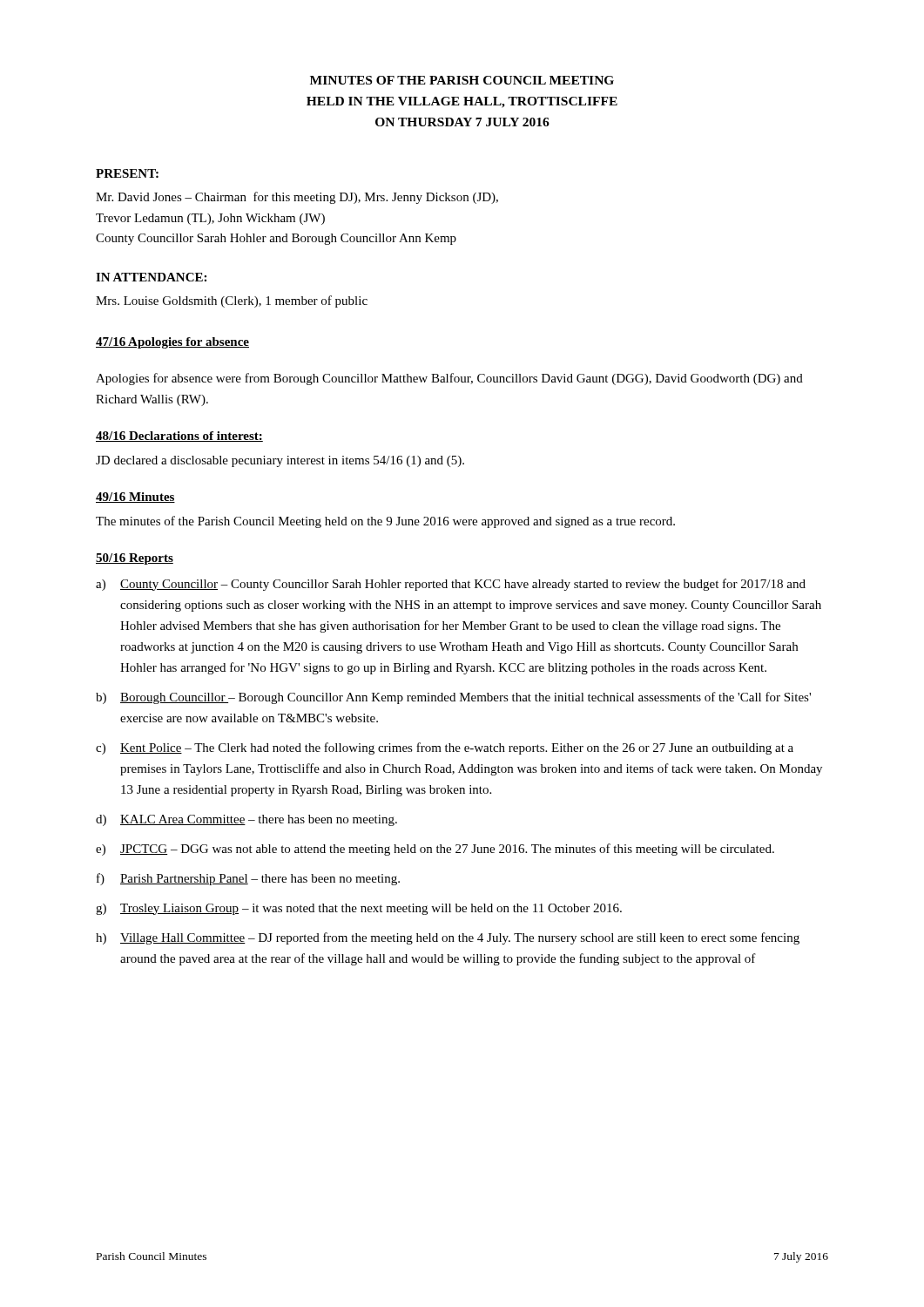Point to the block beginning "e) JPCTCG – DGG was not"
The width and height of the screenshot is (924, 1307).
pos(462,848)
